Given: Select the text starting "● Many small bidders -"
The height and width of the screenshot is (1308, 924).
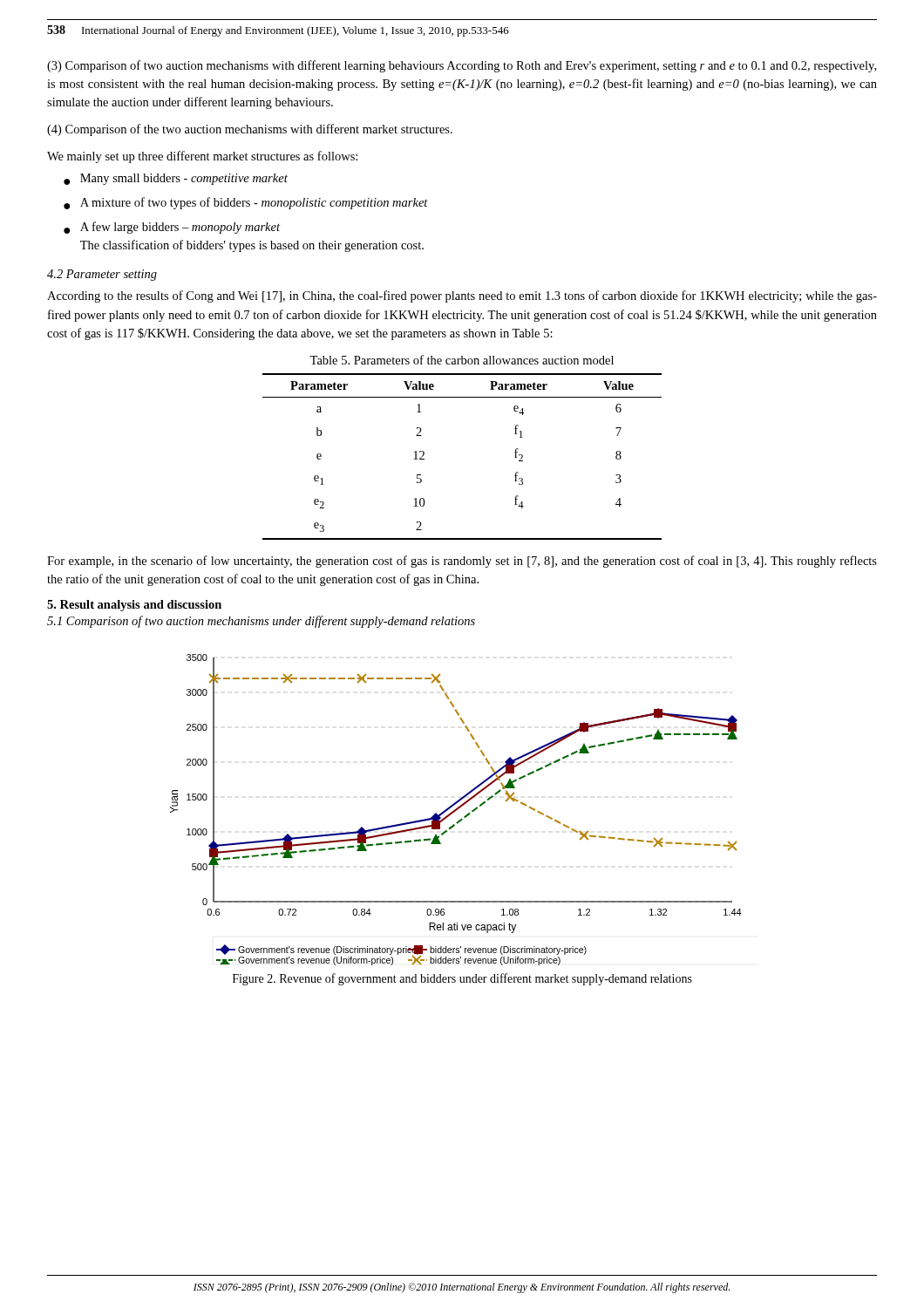Looking at the screenshot, I should 175,180.
